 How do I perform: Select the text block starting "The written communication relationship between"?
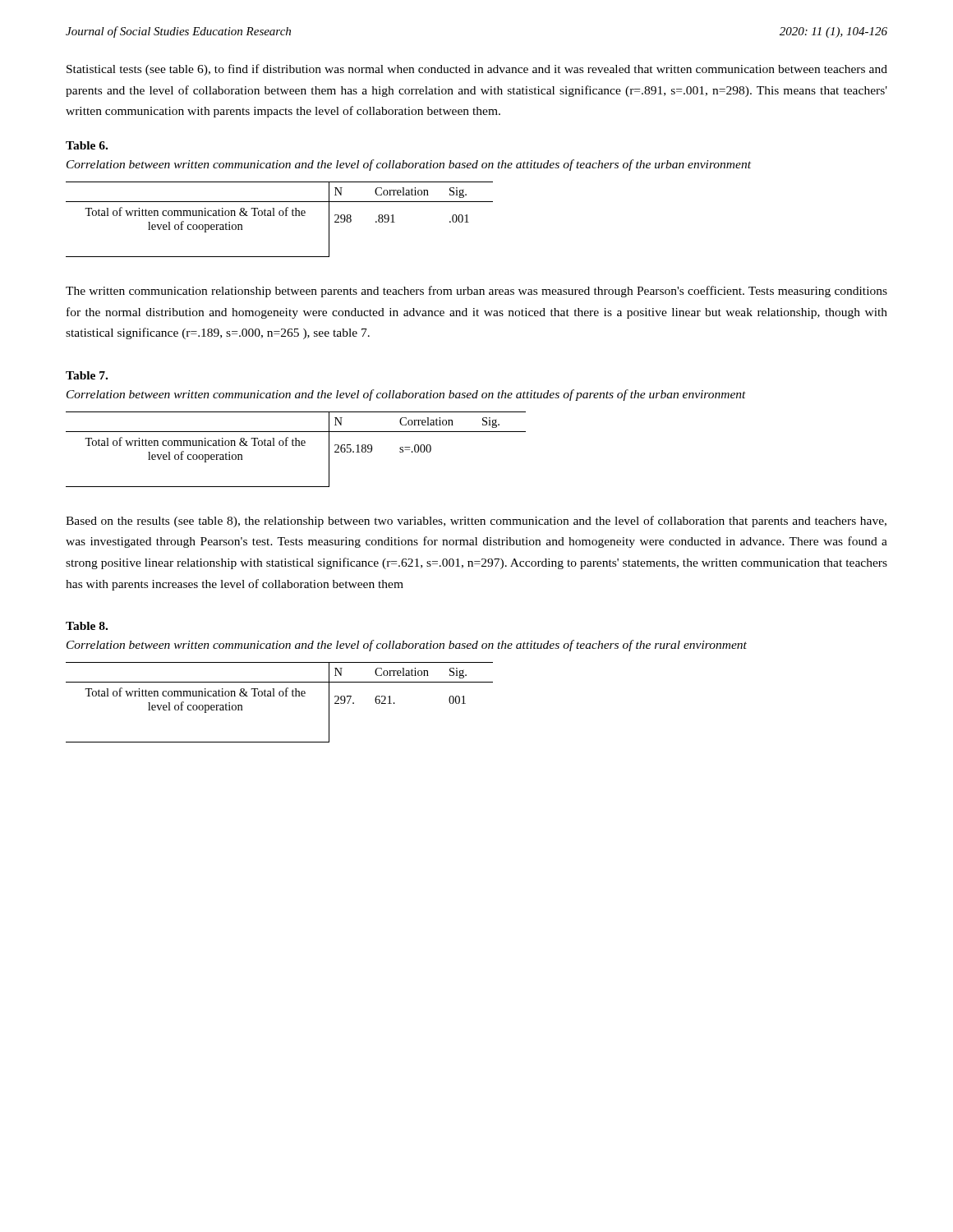(x=476, y=311)
